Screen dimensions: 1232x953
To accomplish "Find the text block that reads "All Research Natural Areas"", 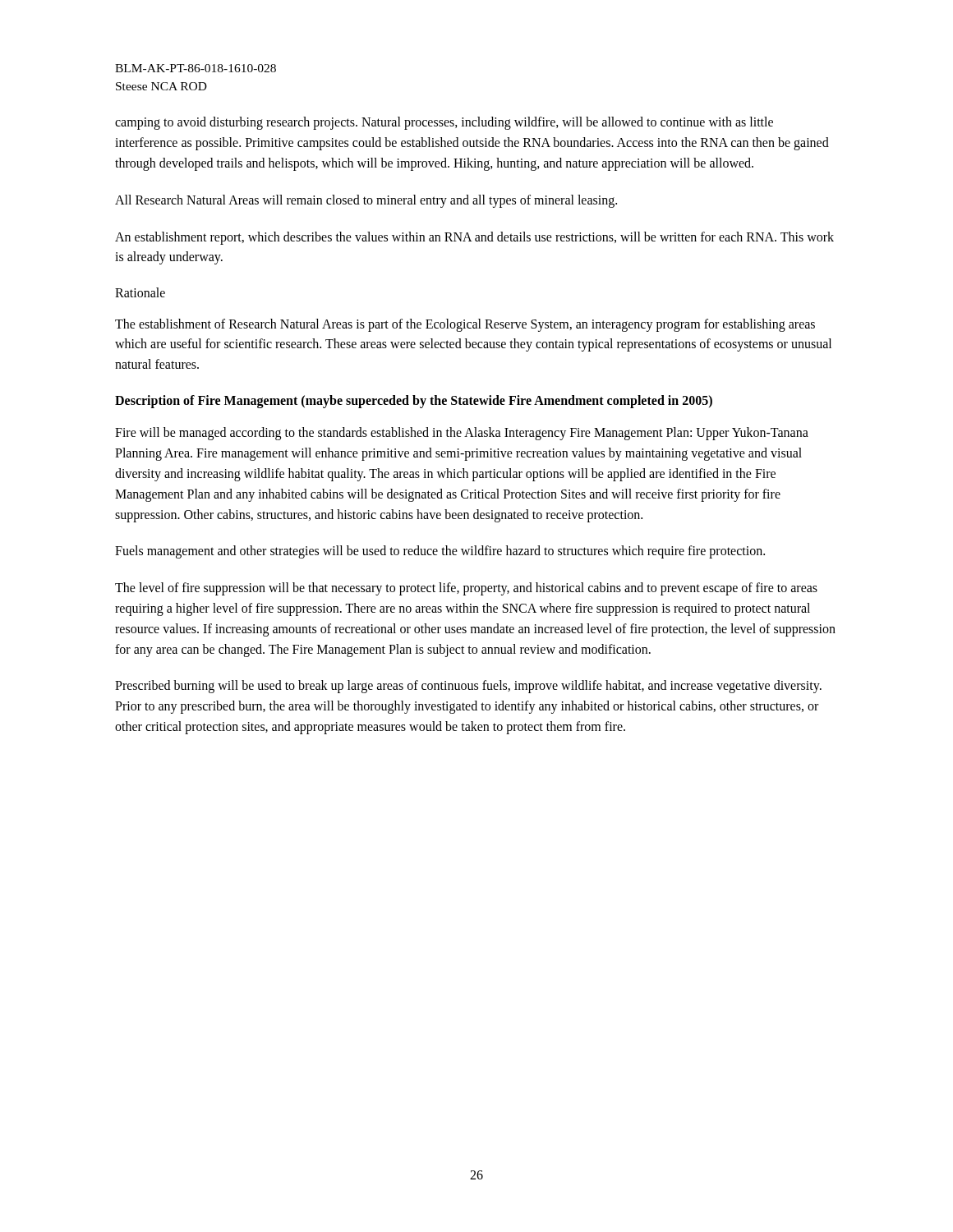I will (x=367, y=200).
